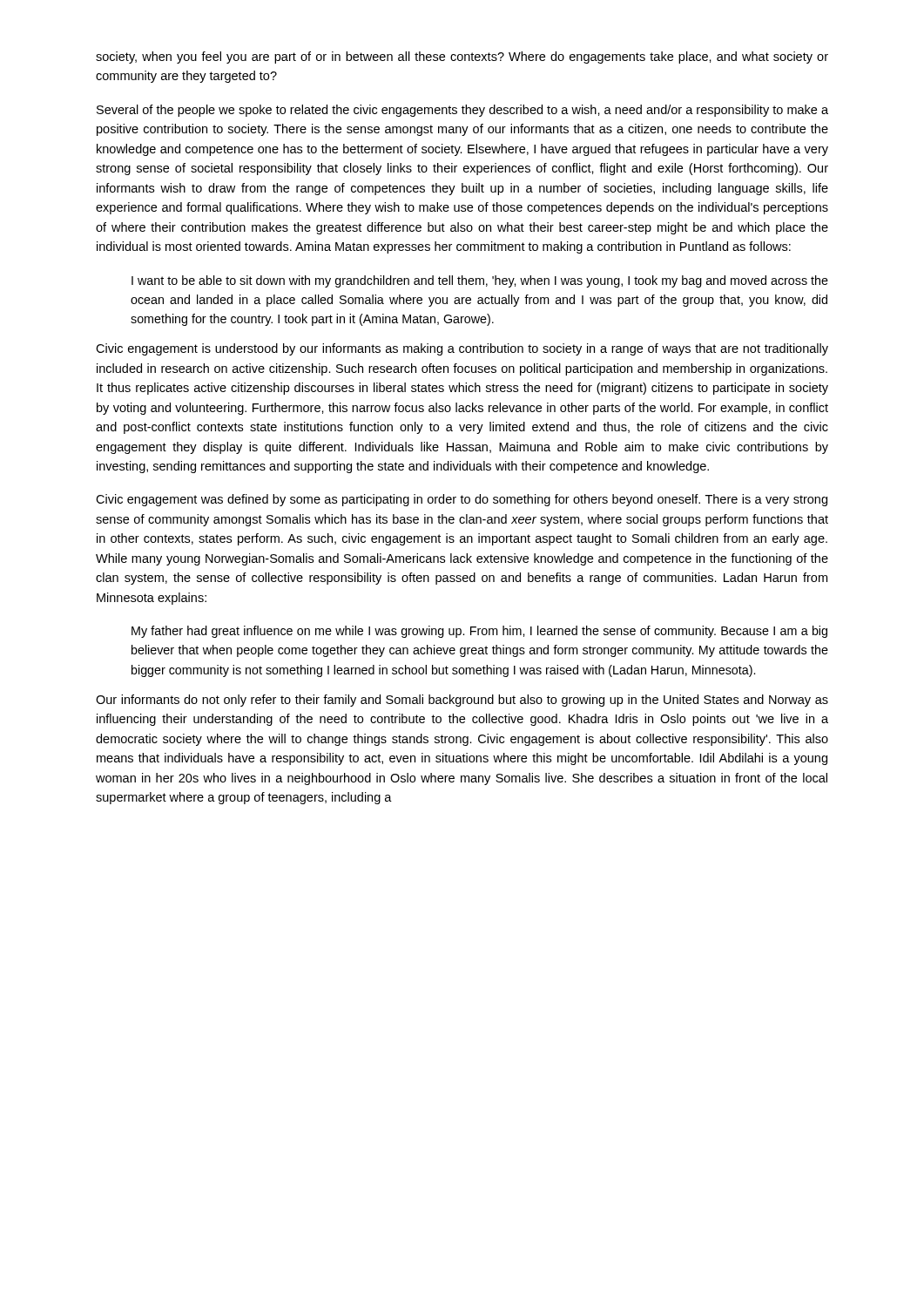Find the block starting "Several of the people we spoke"
Viewport: 924px width, 1307px height.
click(x=462, y=178)
